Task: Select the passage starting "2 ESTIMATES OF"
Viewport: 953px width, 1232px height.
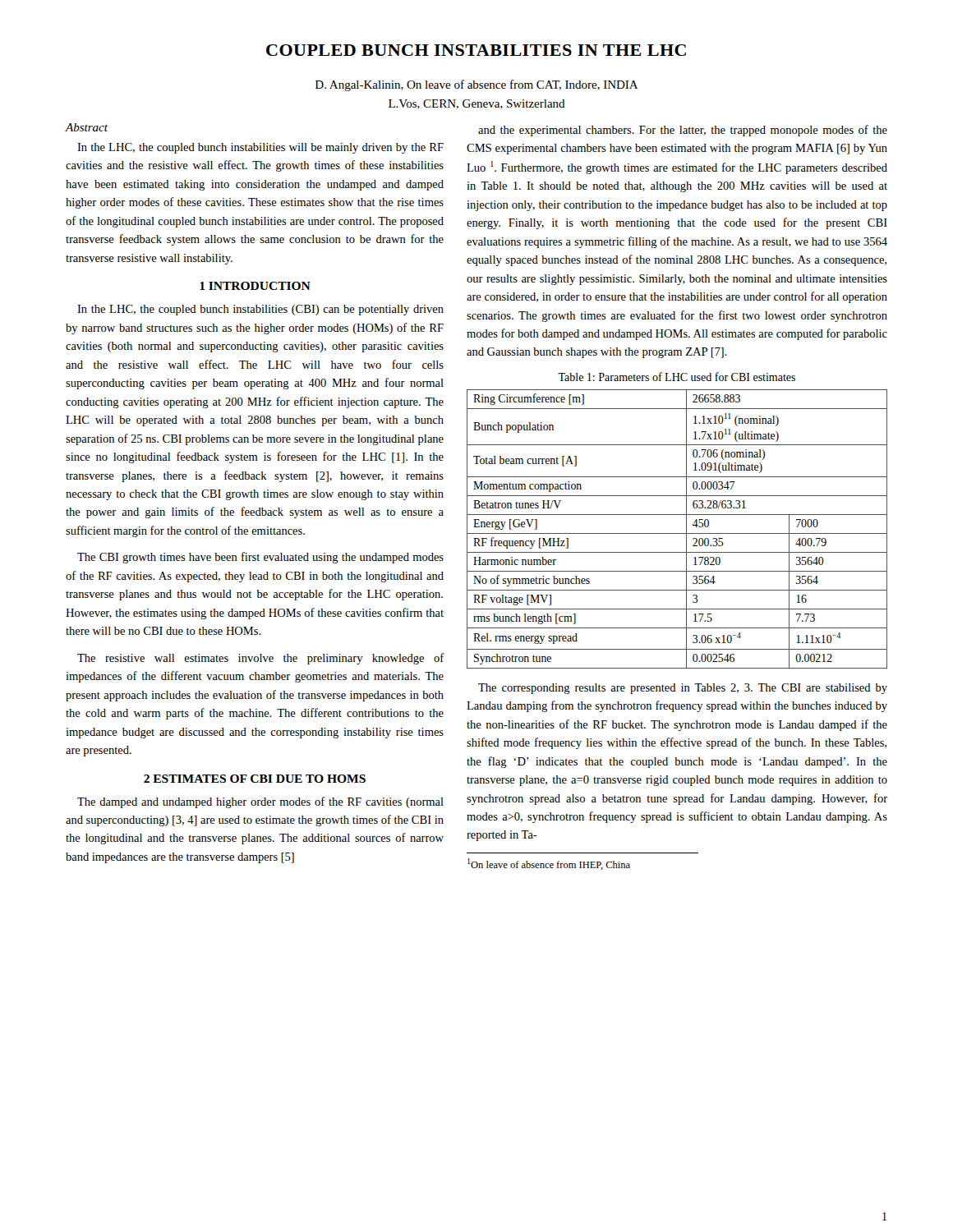Action: (255, 778)
